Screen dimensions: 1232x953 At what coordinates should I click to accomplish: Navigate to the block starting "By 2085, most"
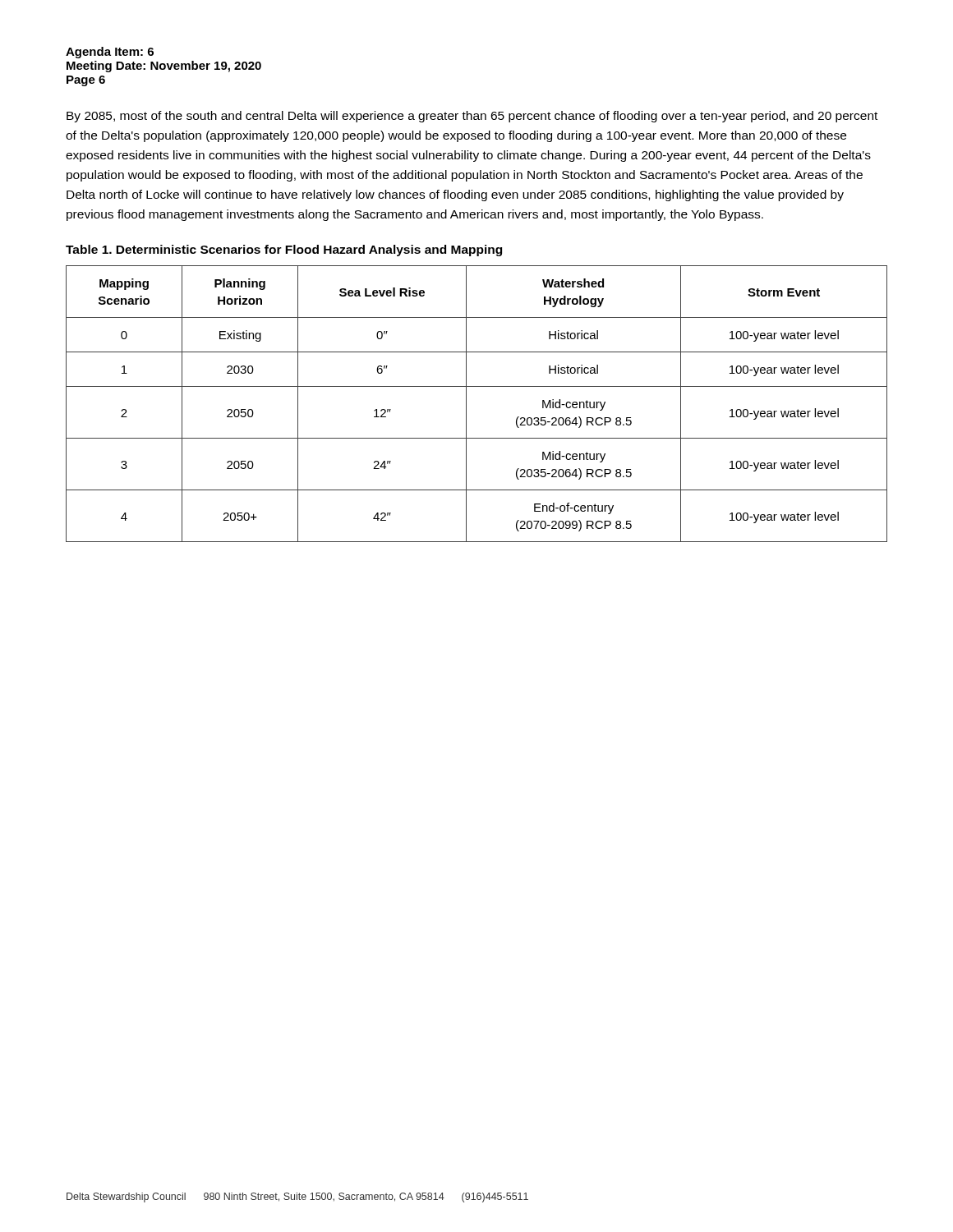(472, 165)
